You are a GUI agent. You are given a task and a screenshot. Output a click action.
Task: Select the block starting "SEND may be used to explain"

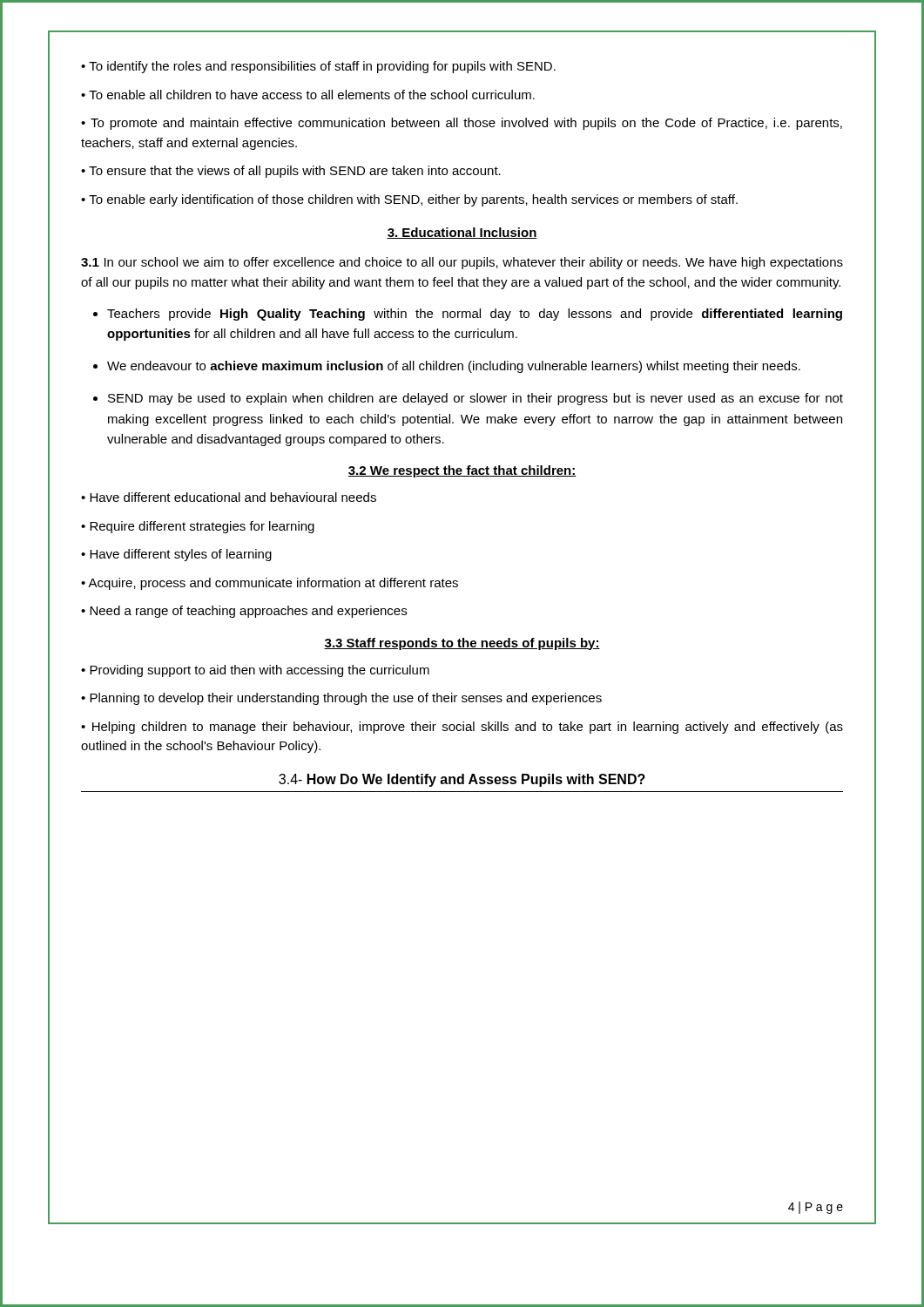(475, 418)
